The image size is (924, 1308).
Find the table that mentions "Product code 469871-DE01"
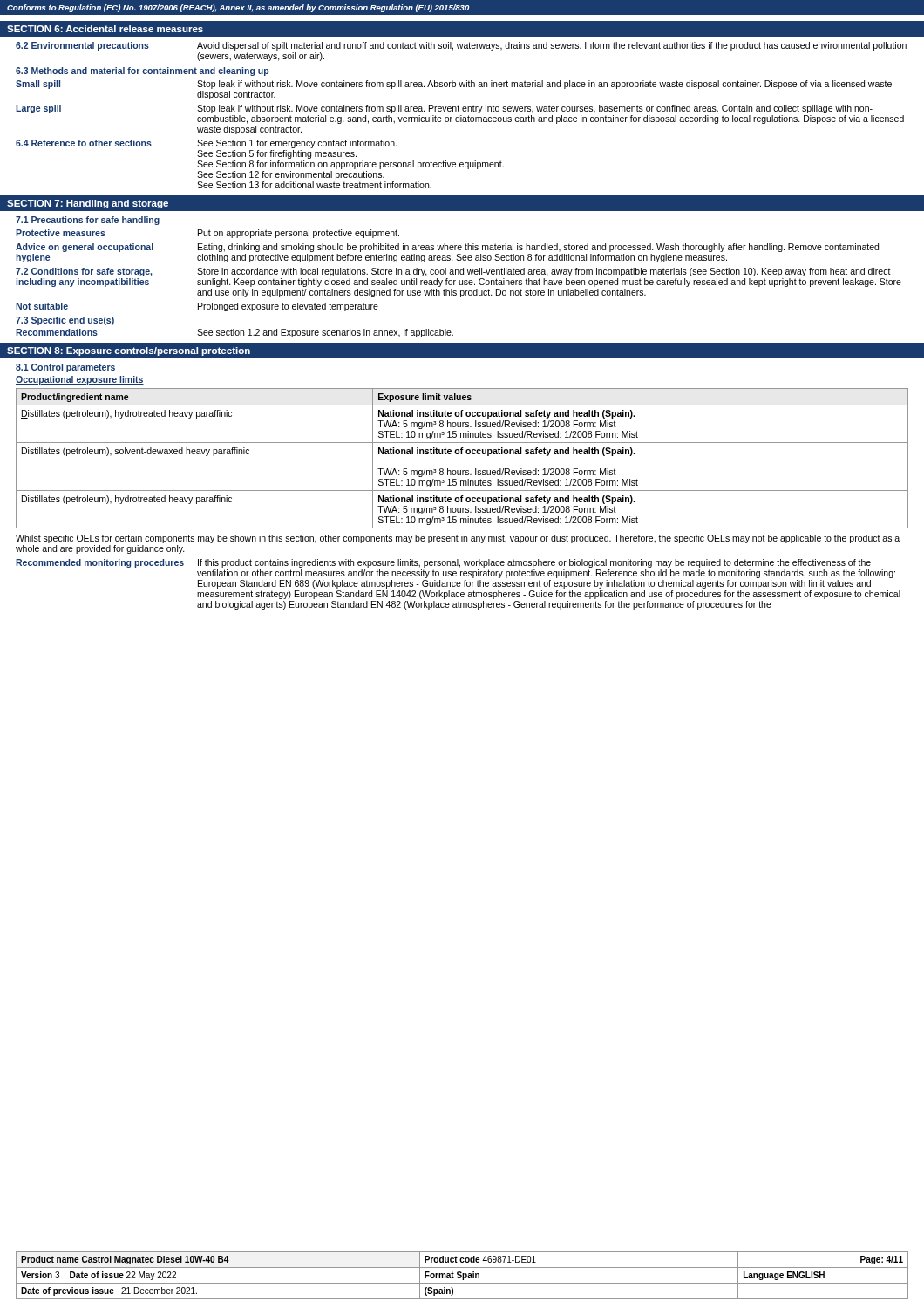pyautogui.click(x=462, y=1272)
